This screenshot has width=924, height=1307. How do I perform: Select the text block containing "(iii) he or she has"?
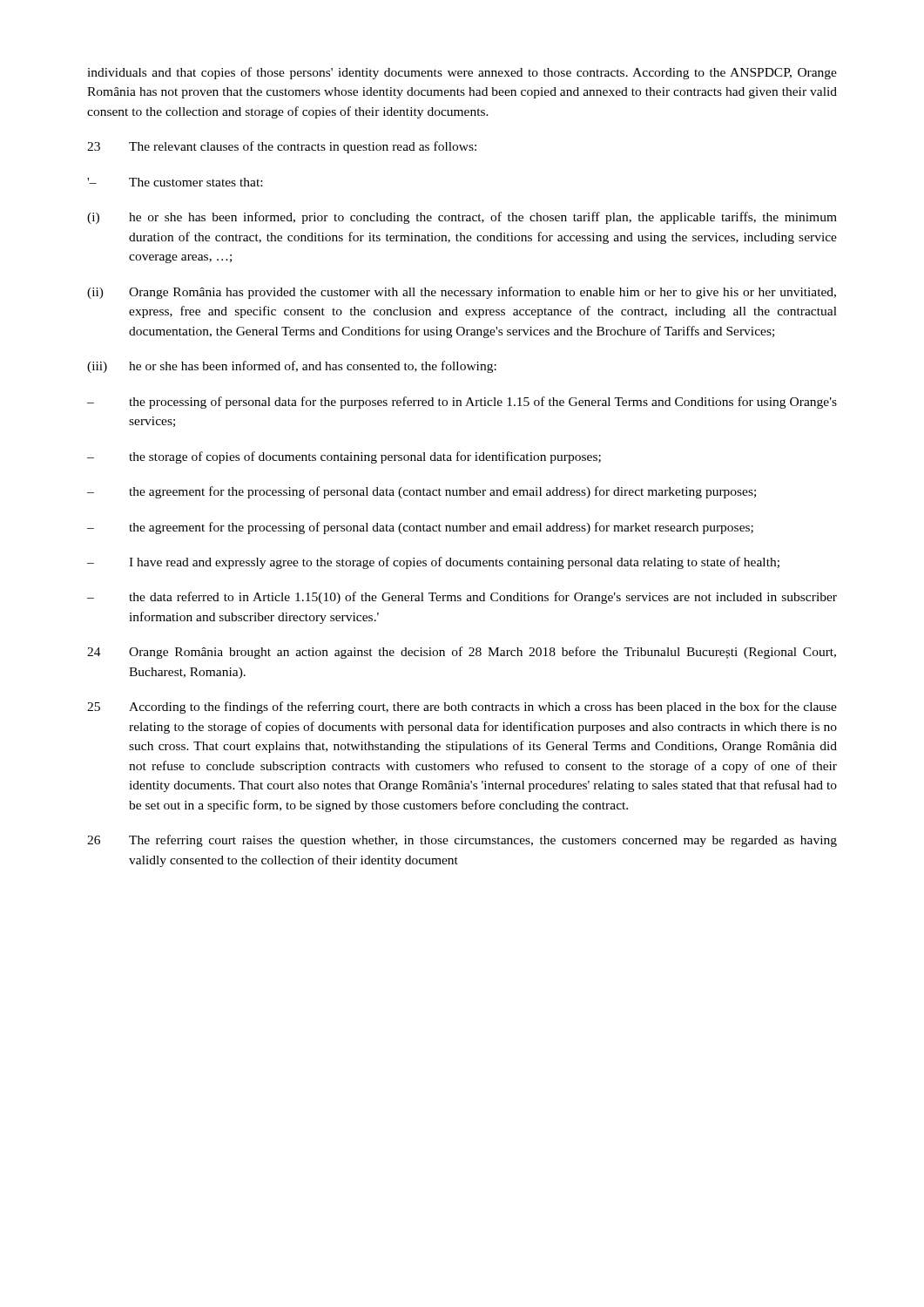462,366
